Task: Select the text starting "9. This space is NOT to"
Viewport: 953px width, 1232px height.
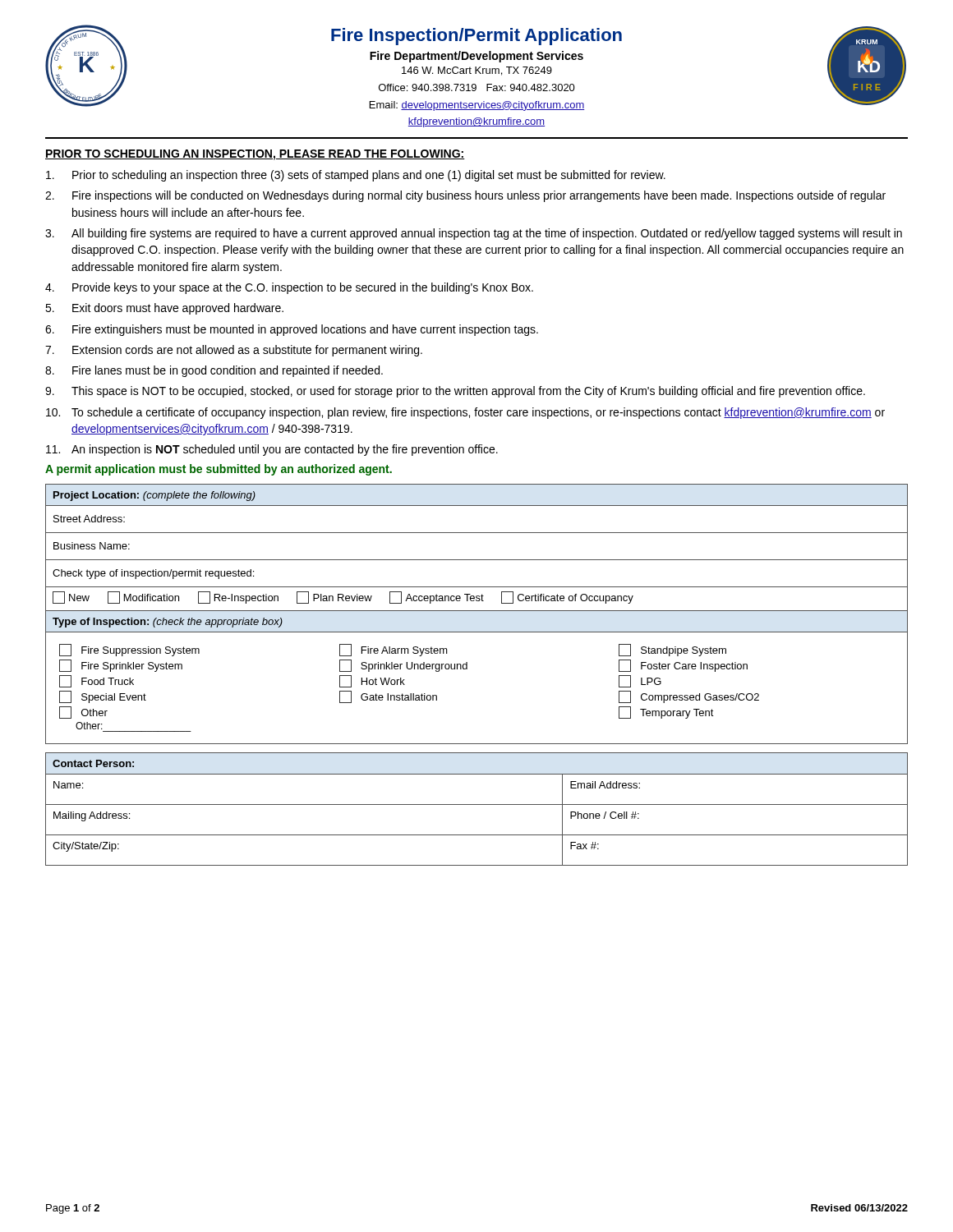Action: pyautogui.click(x=476, y=391)
